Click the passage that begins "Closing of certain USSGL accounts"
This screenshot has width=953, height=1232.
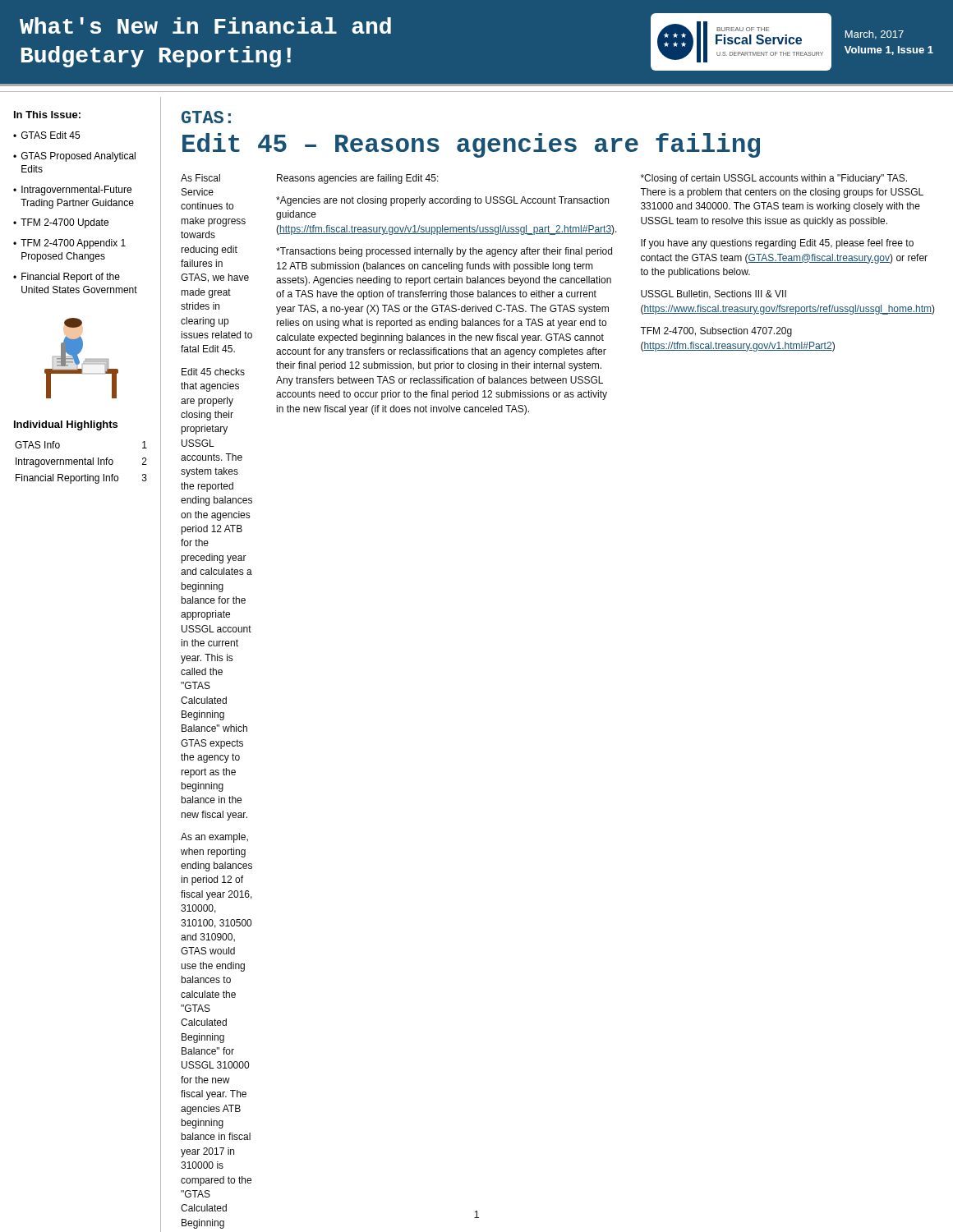point(788,262)
